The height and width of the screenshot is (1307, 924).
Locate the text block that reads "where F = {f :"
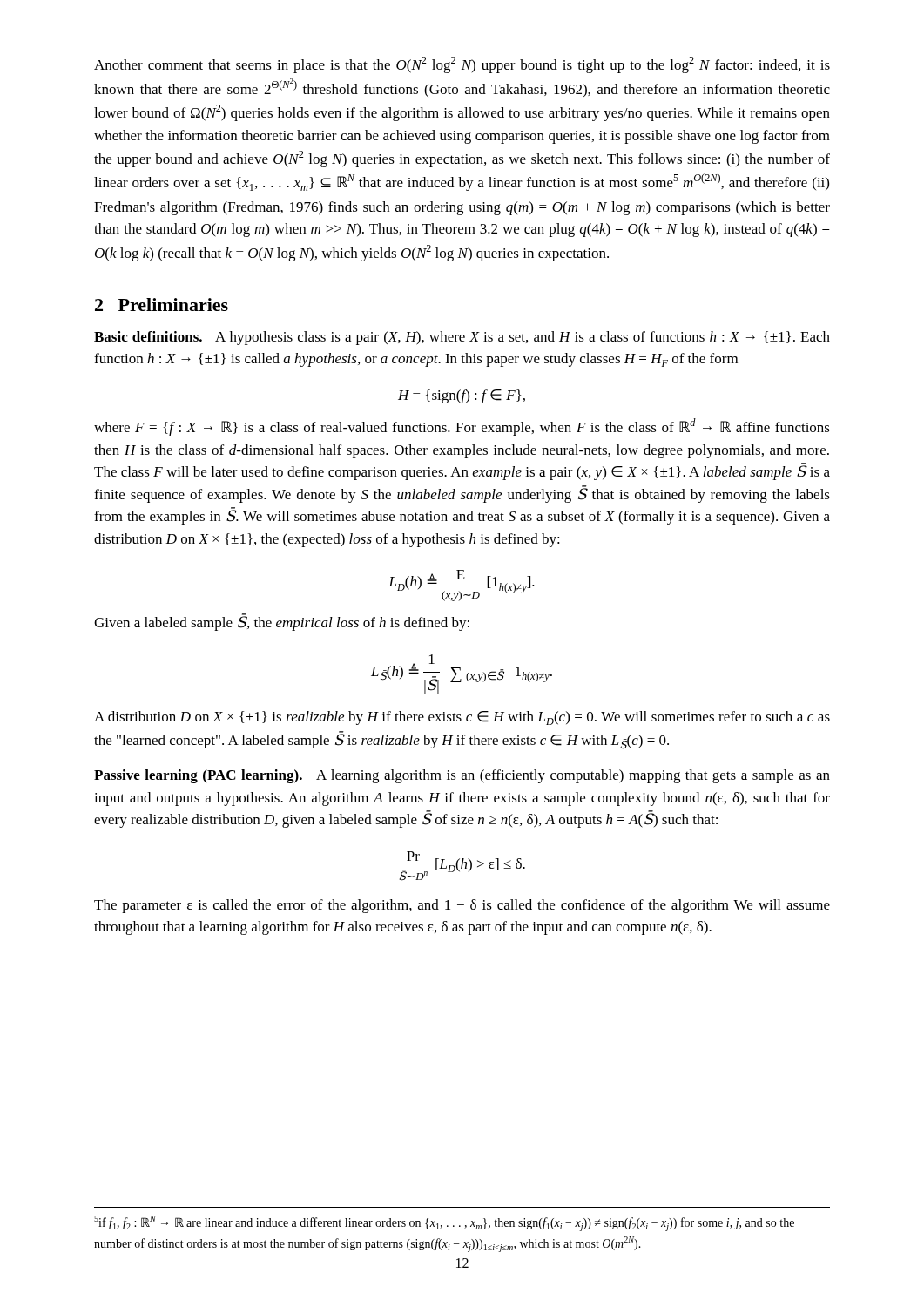[x=462, y=483]
